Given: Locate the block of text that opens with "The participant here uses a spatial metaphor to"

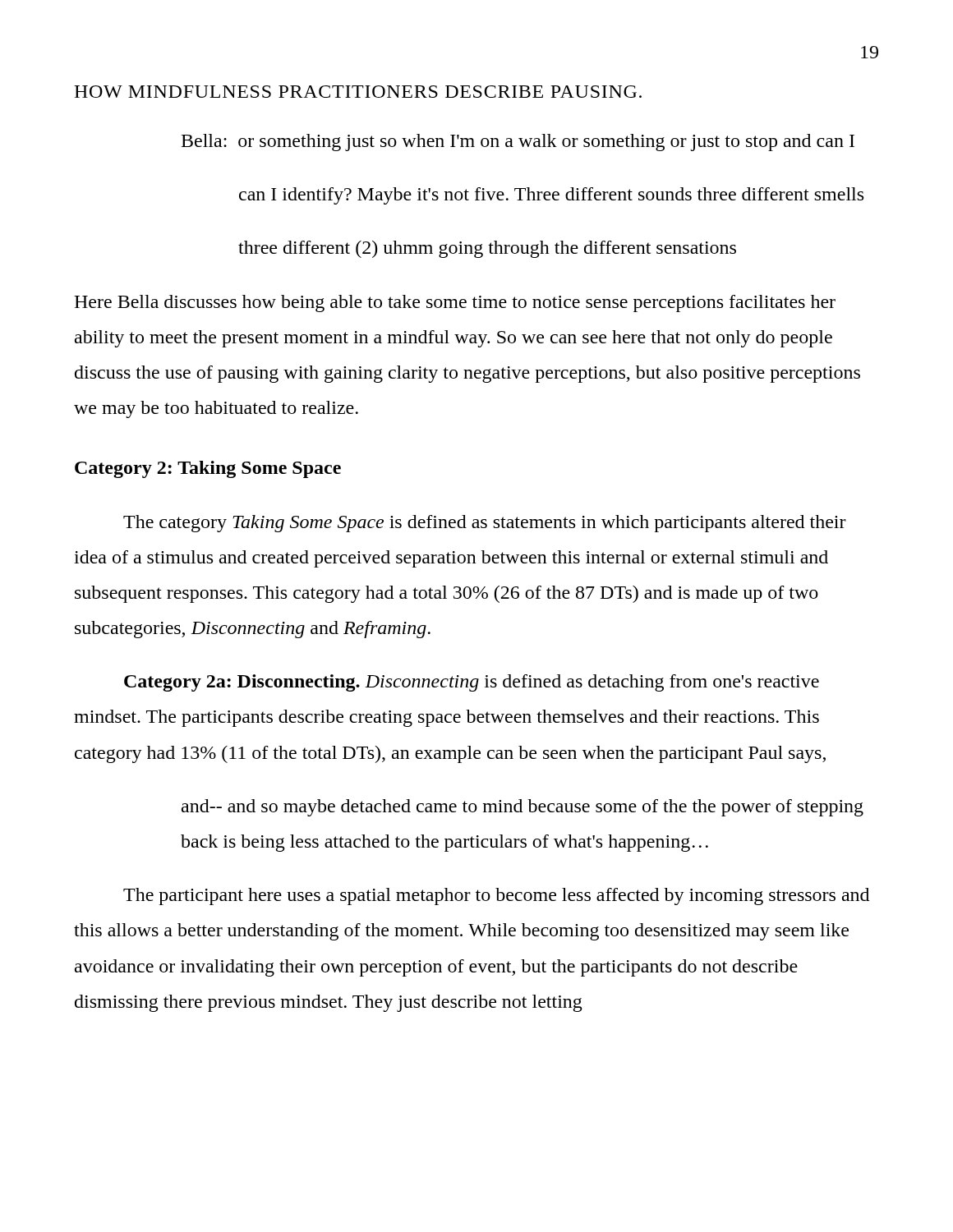Looking at the screenshot, I should tap(496, 896).
